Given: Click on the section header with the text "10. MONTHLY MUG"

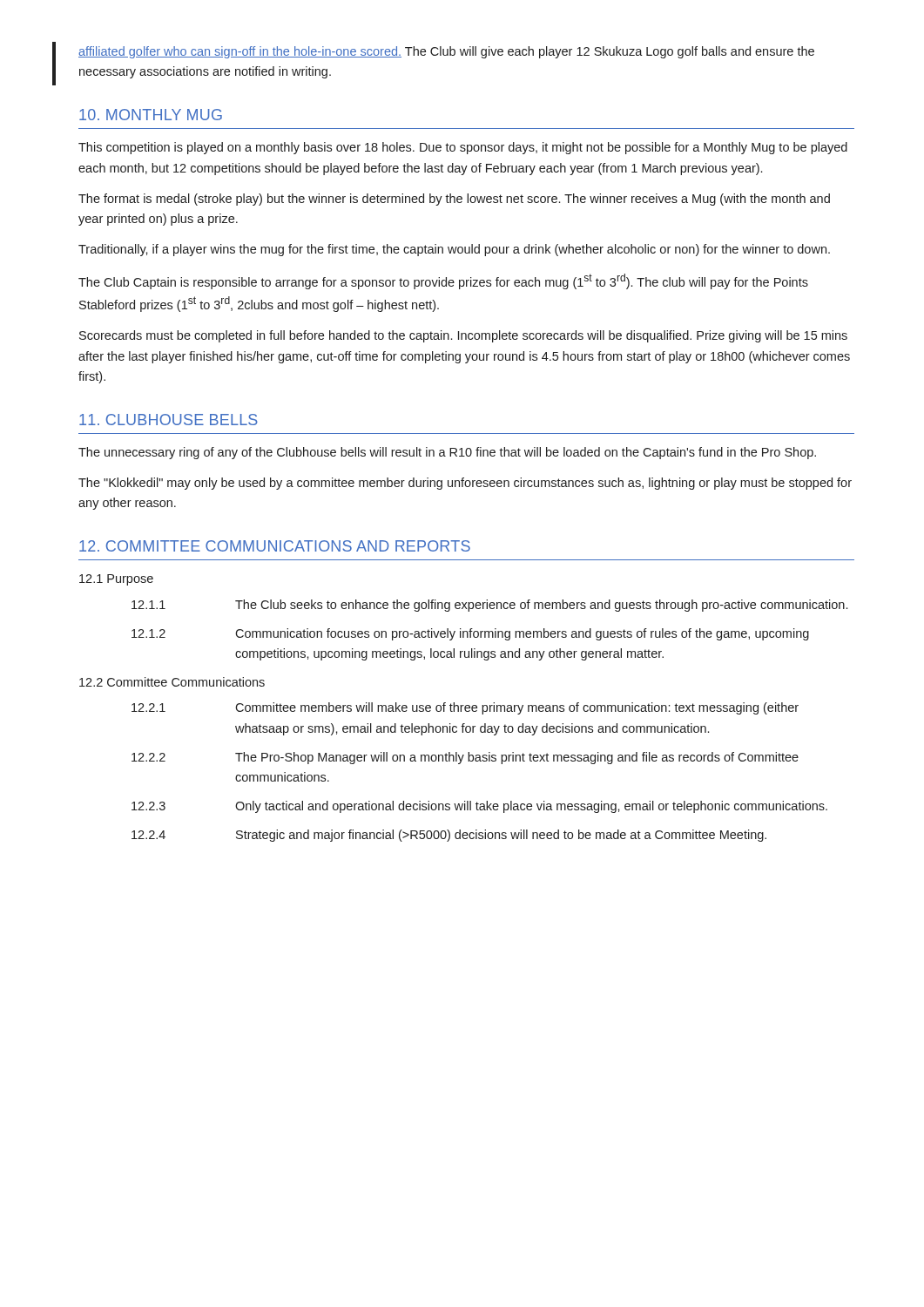Looking at the screenshot, I should coord(466,118).
